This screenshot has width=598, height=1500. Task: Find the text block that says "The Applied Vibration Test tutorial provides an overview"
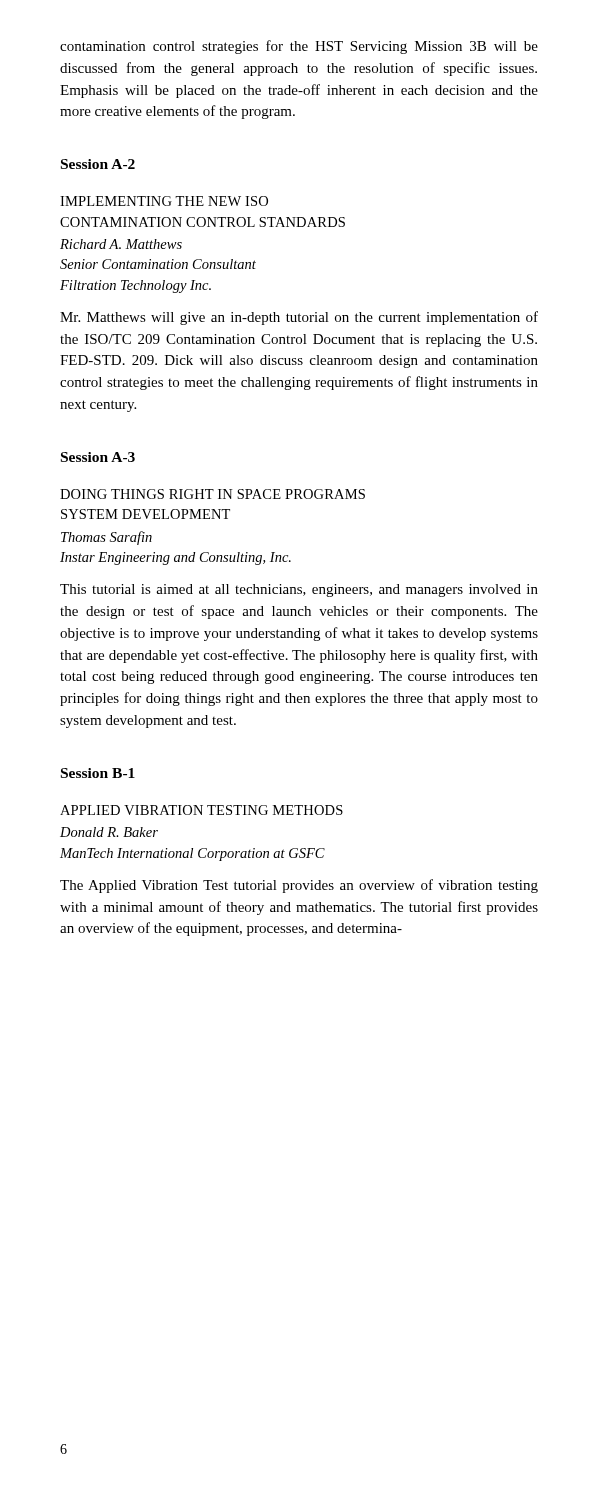299,907
